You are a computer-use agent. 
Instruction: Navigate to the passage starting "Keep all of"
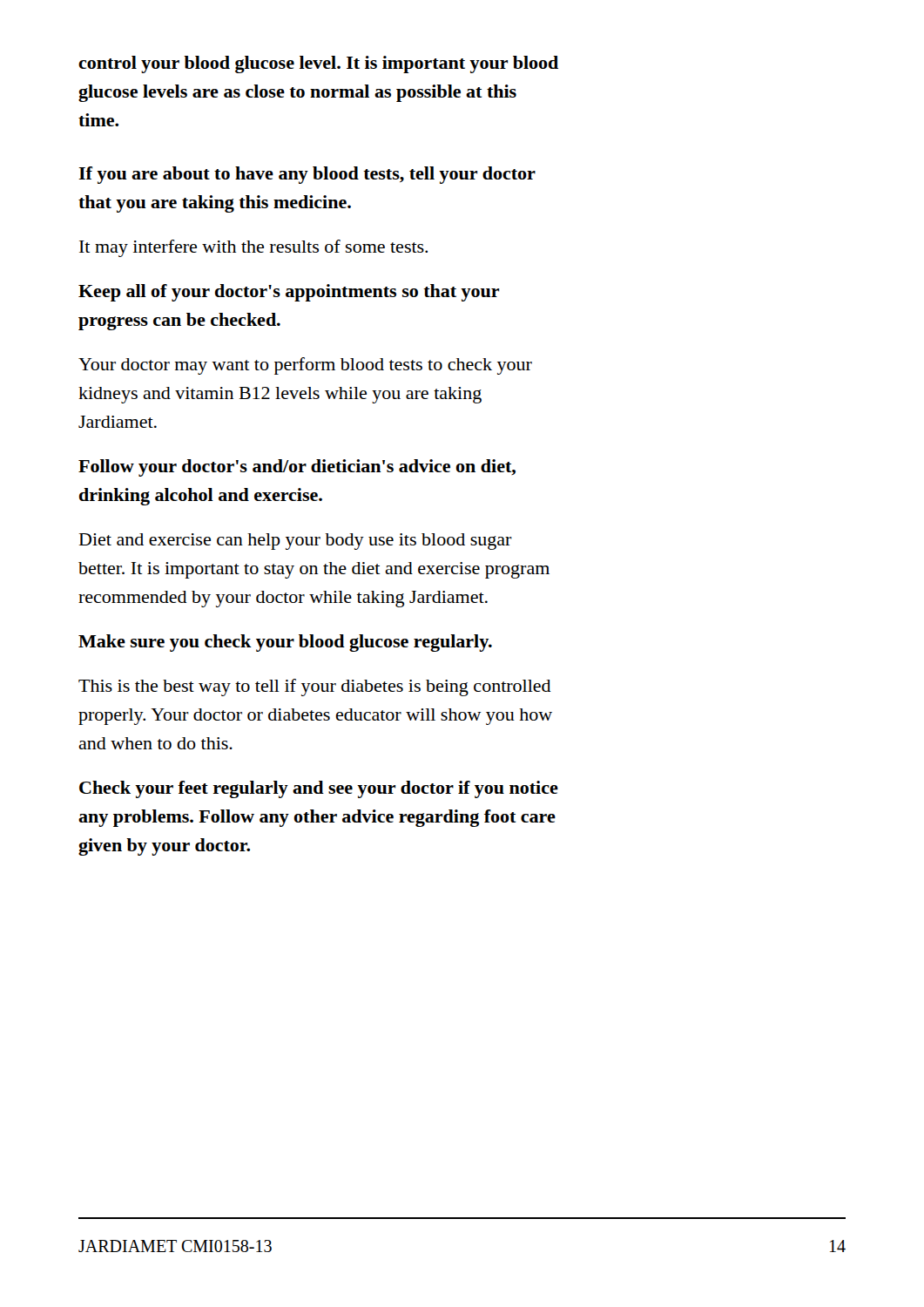(289, 305)
